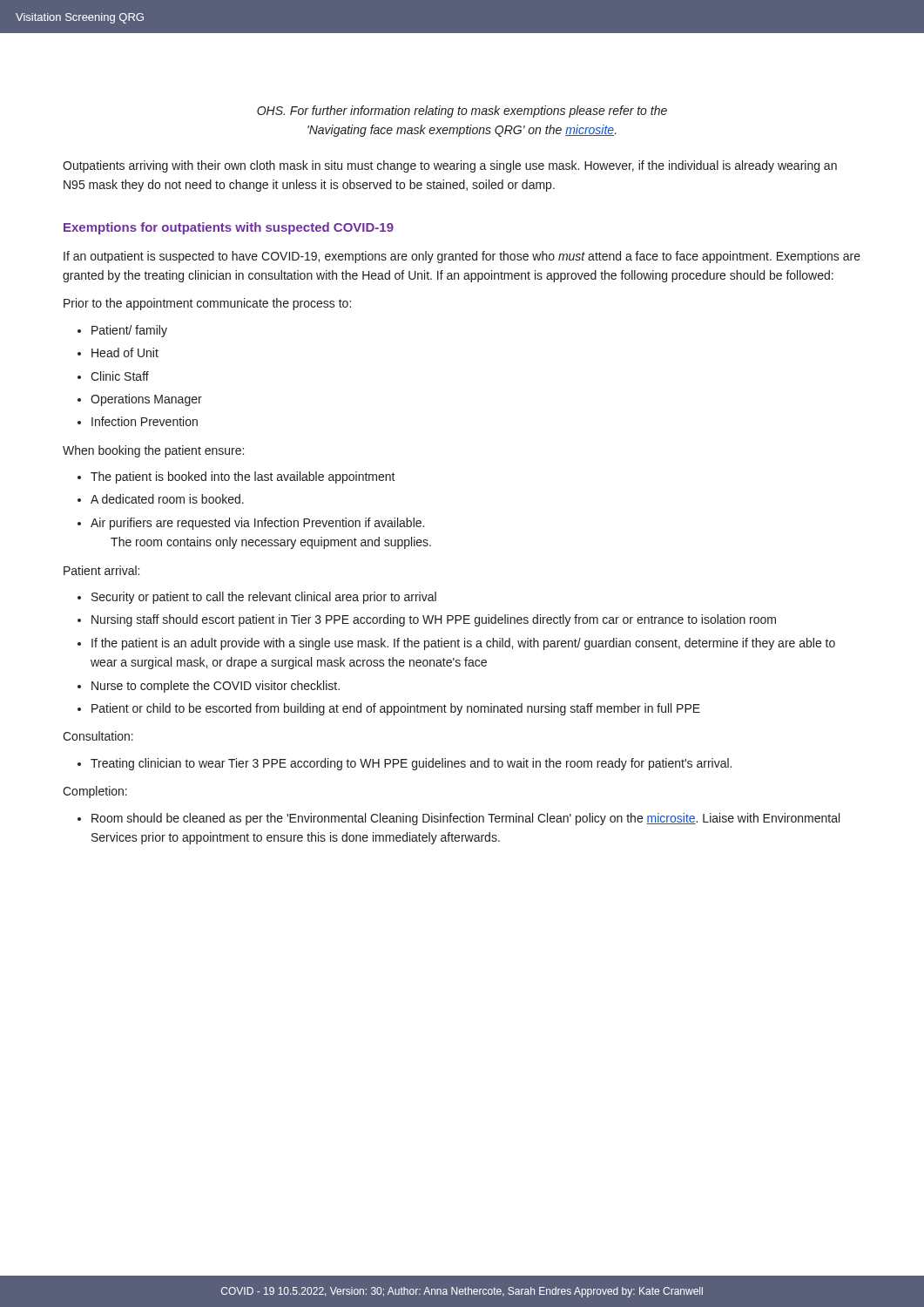
Task: Find the list item containing "Room should be cleaned as"
Action: [x=466, y=828]
